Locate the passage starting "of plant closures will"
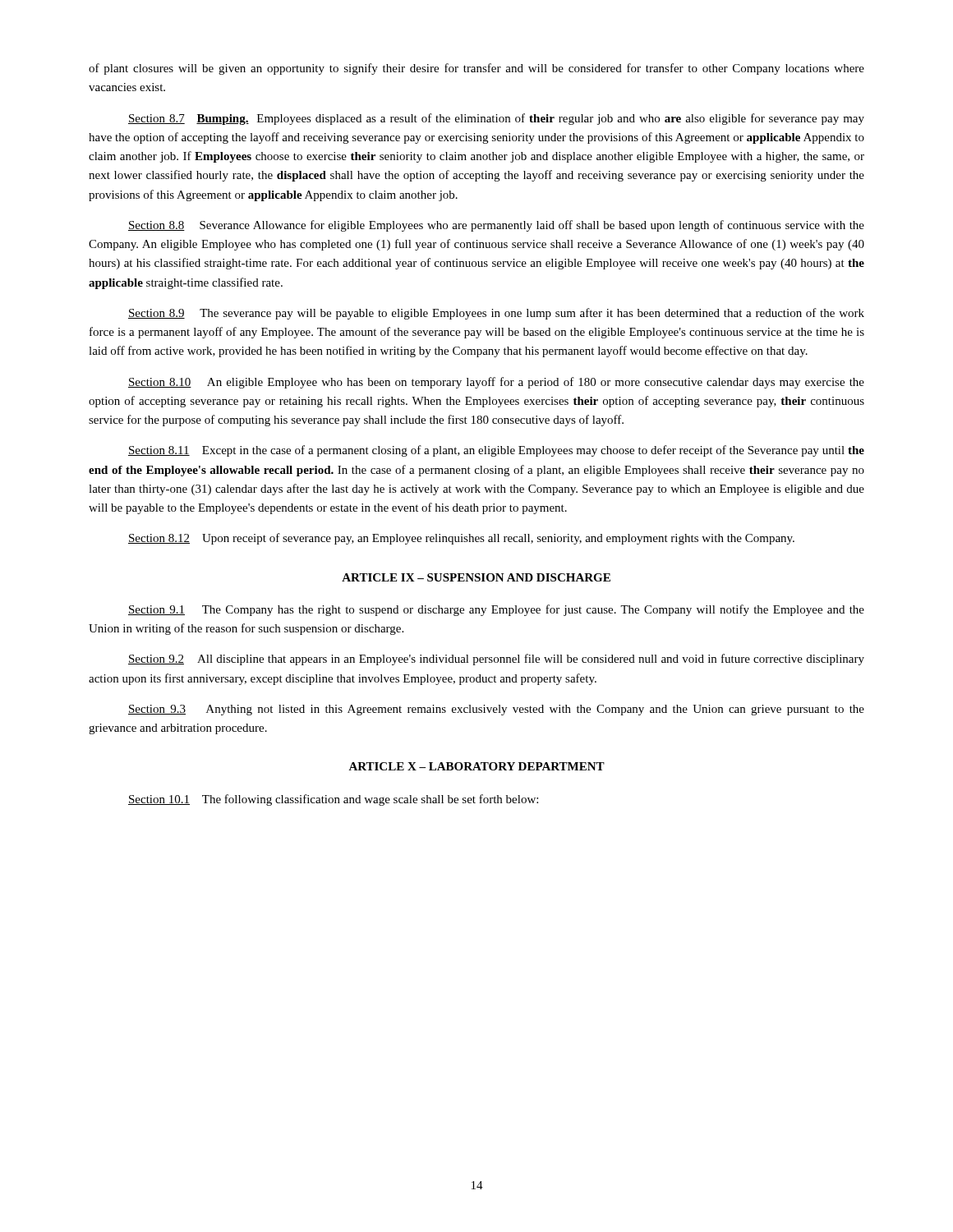Viewport: 953px width, 1232px height. 476,78
